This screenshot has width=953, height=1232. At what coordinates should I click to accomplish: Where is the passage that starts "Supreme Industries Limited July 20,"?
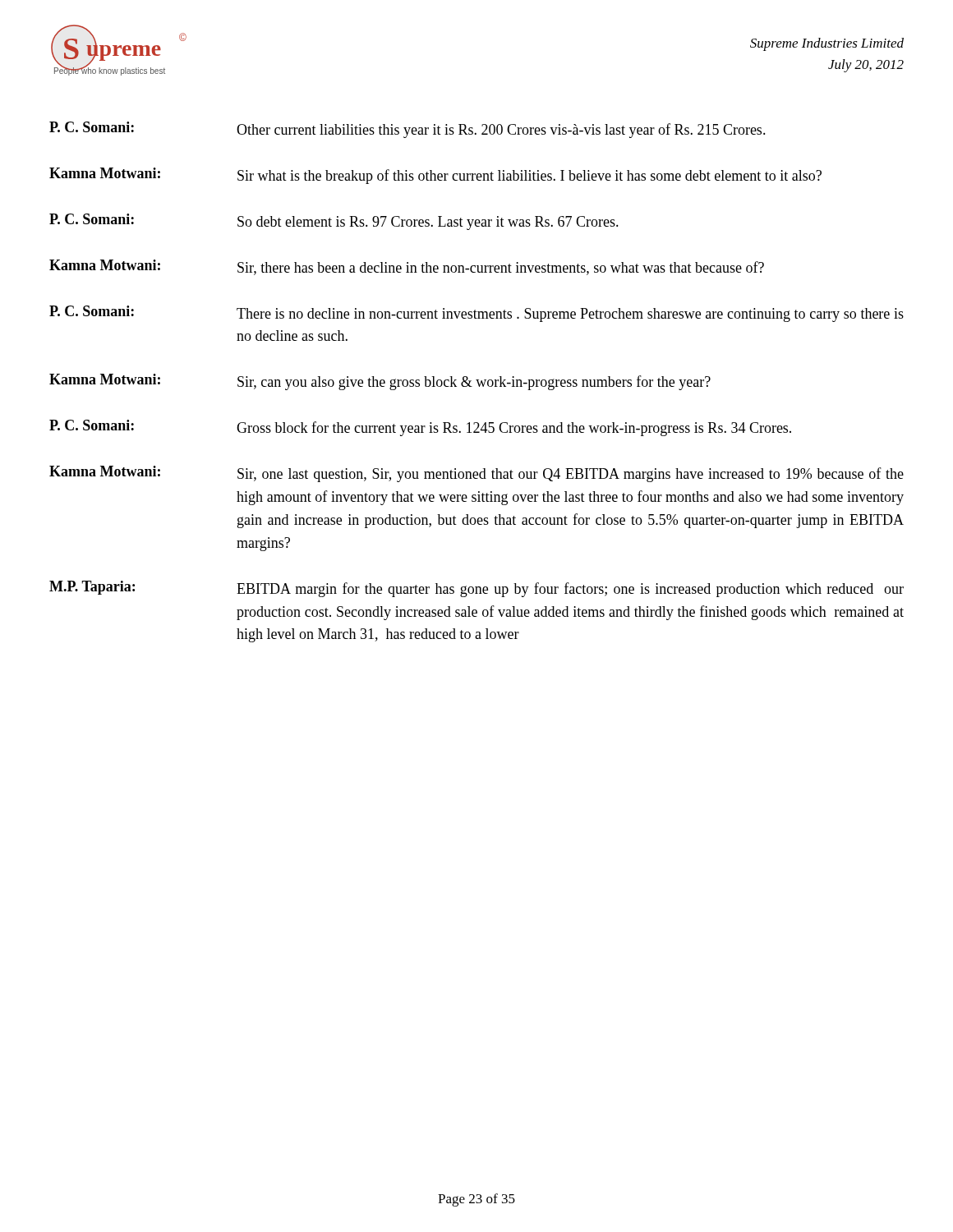click(827, 54)
